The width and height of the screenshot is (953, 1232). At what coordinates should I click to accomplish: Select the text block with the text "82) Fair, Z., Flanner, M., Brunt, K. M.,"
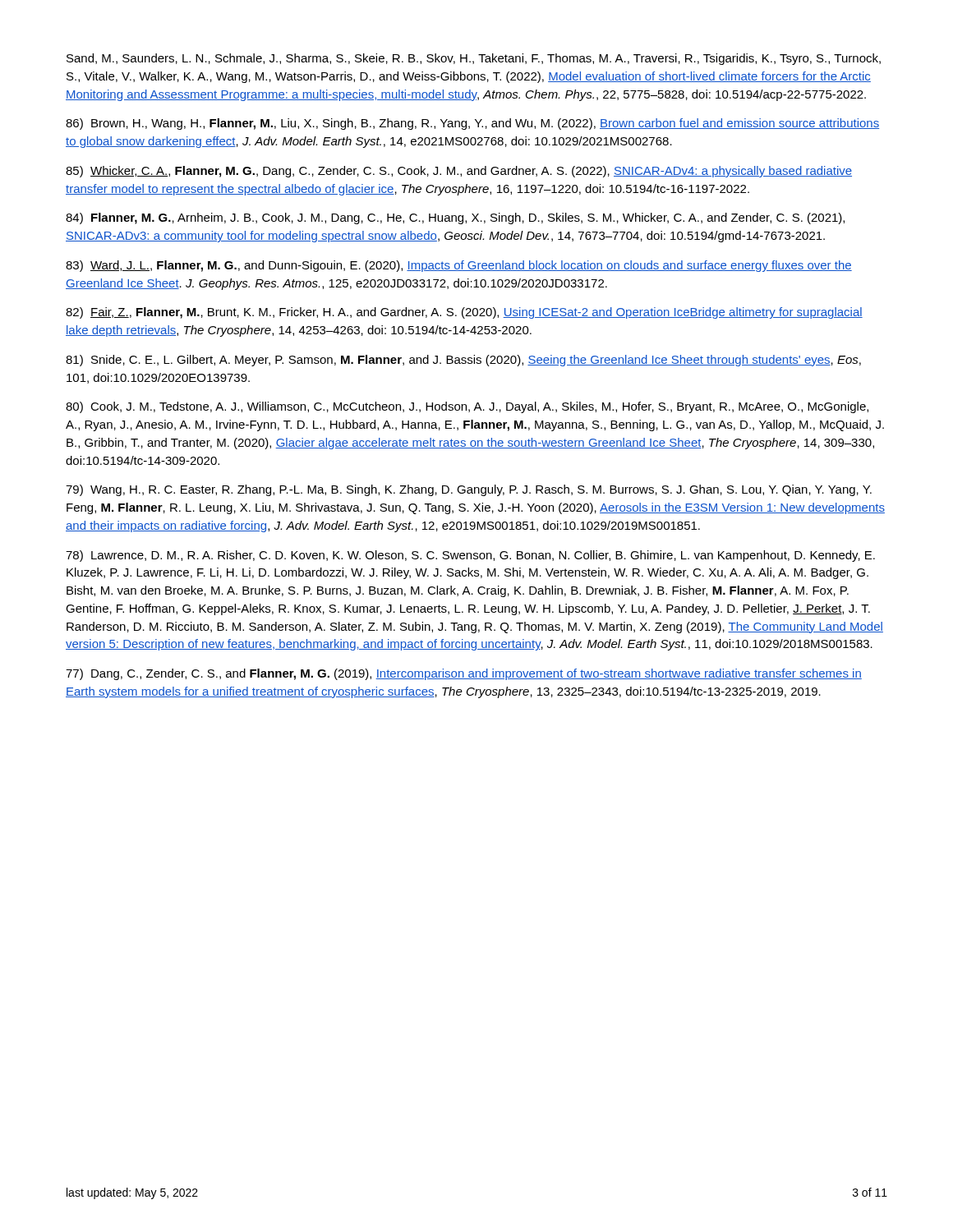(x=464, y=321)
